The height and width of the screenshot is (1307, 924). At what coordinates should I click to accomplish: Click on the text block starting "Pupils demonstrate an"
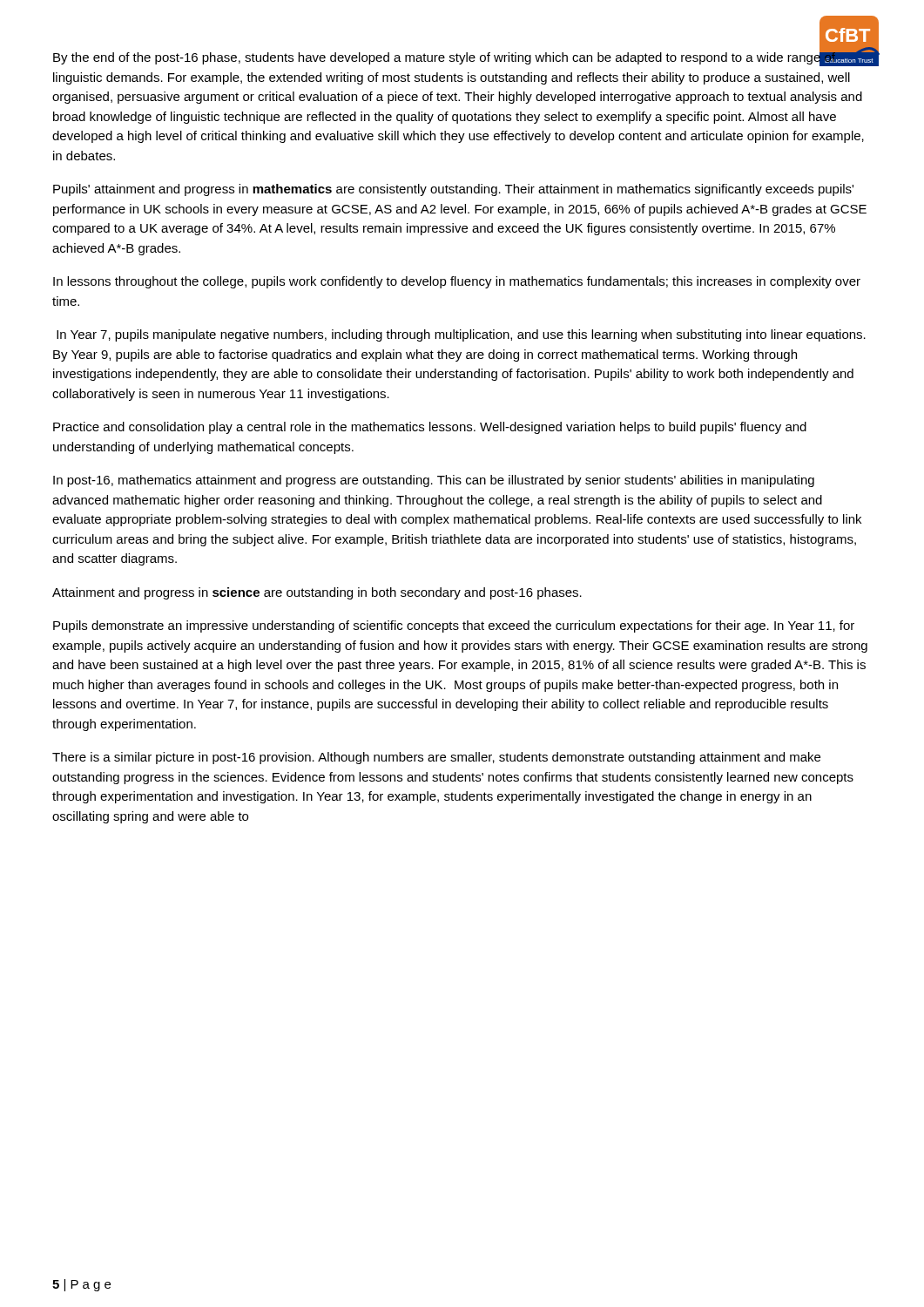[460, 674]
